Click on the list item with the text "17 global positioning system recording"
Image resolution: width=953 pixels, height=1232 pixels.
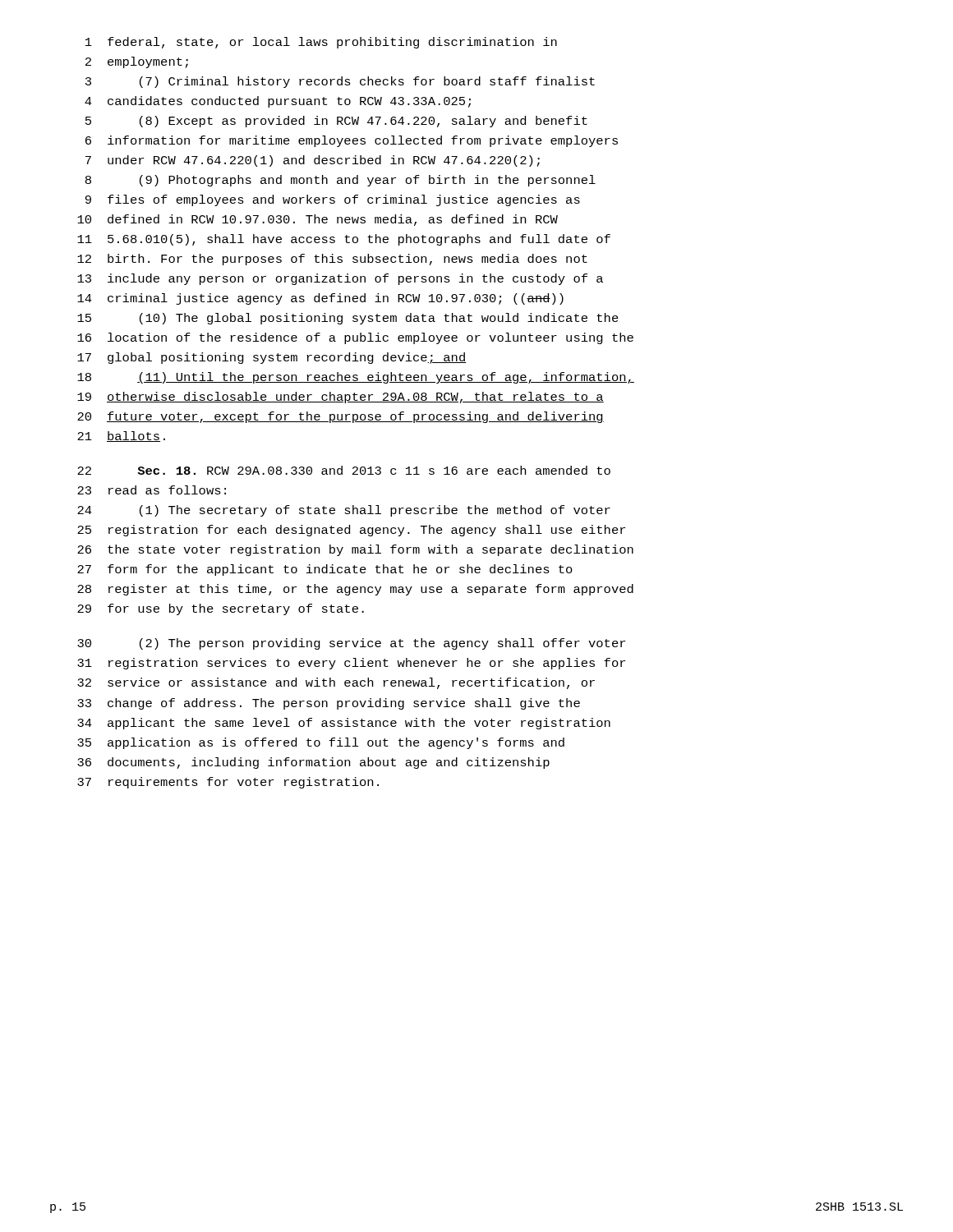(x=476, y=358)
